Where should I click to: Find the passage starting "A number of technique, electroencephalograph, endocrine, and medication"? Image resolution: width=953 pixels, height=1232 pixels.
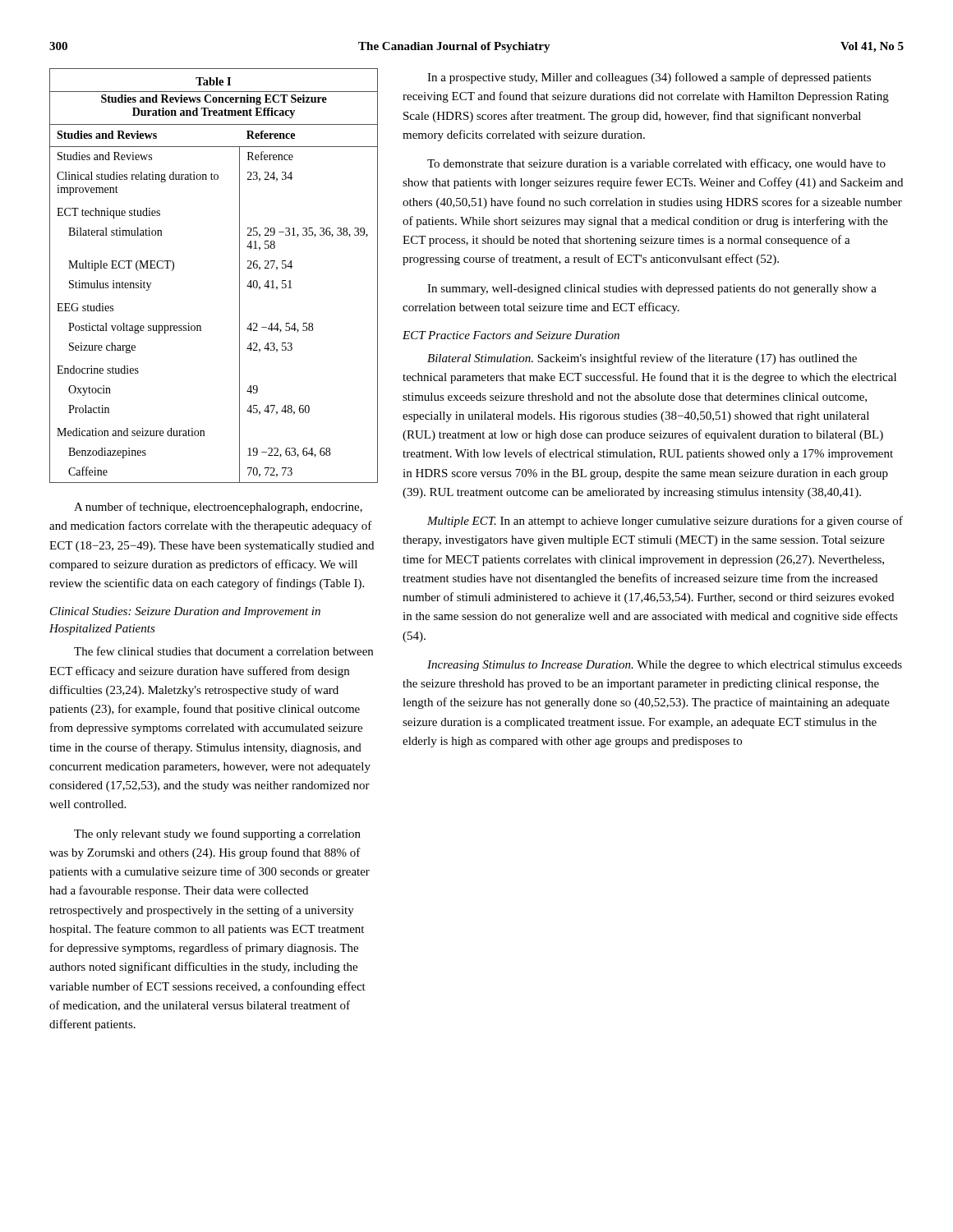click(212, 545)
